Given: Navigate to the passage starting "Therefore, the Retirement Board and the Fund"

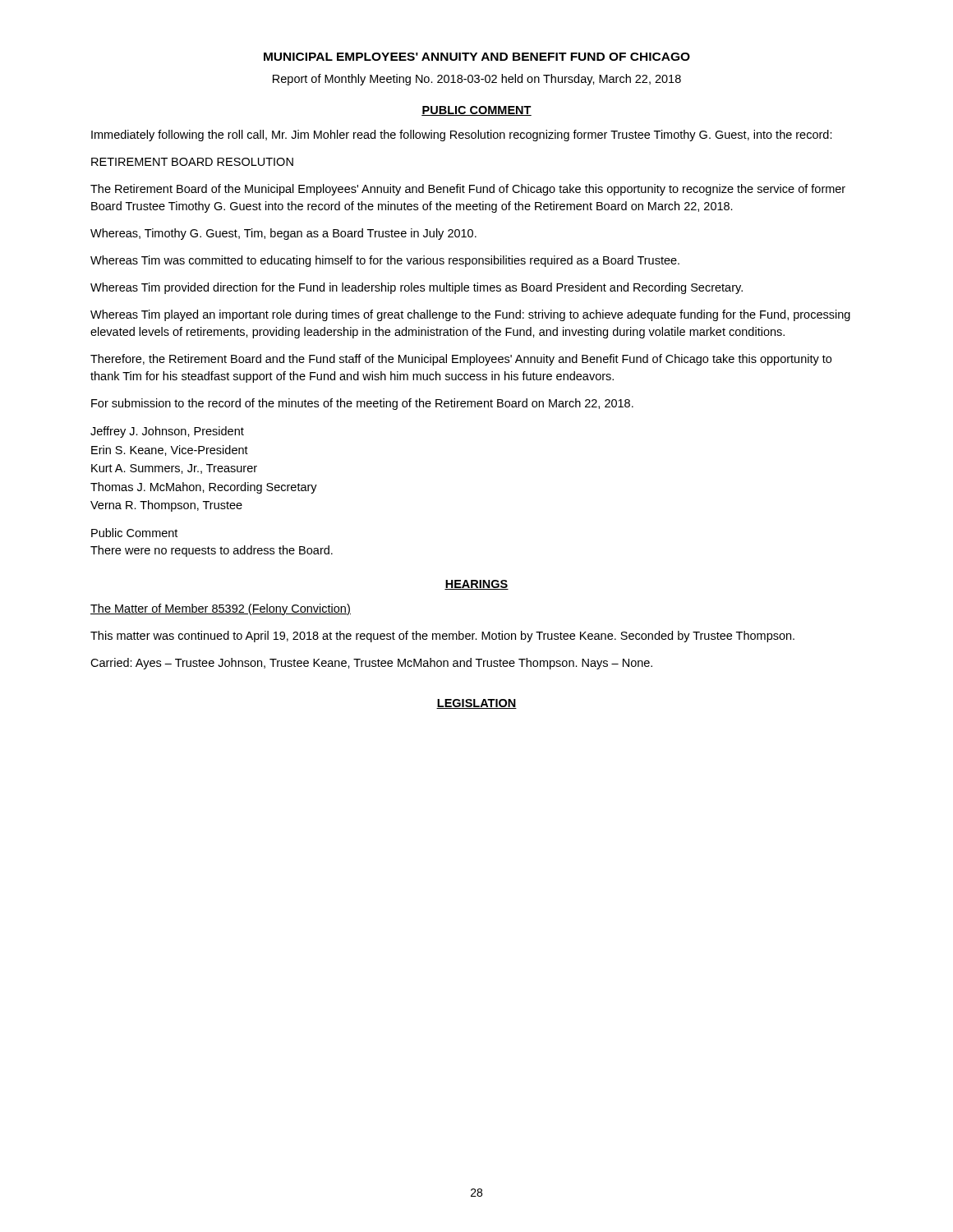Looking at the screenshot, I should click(x=461, y=368).
